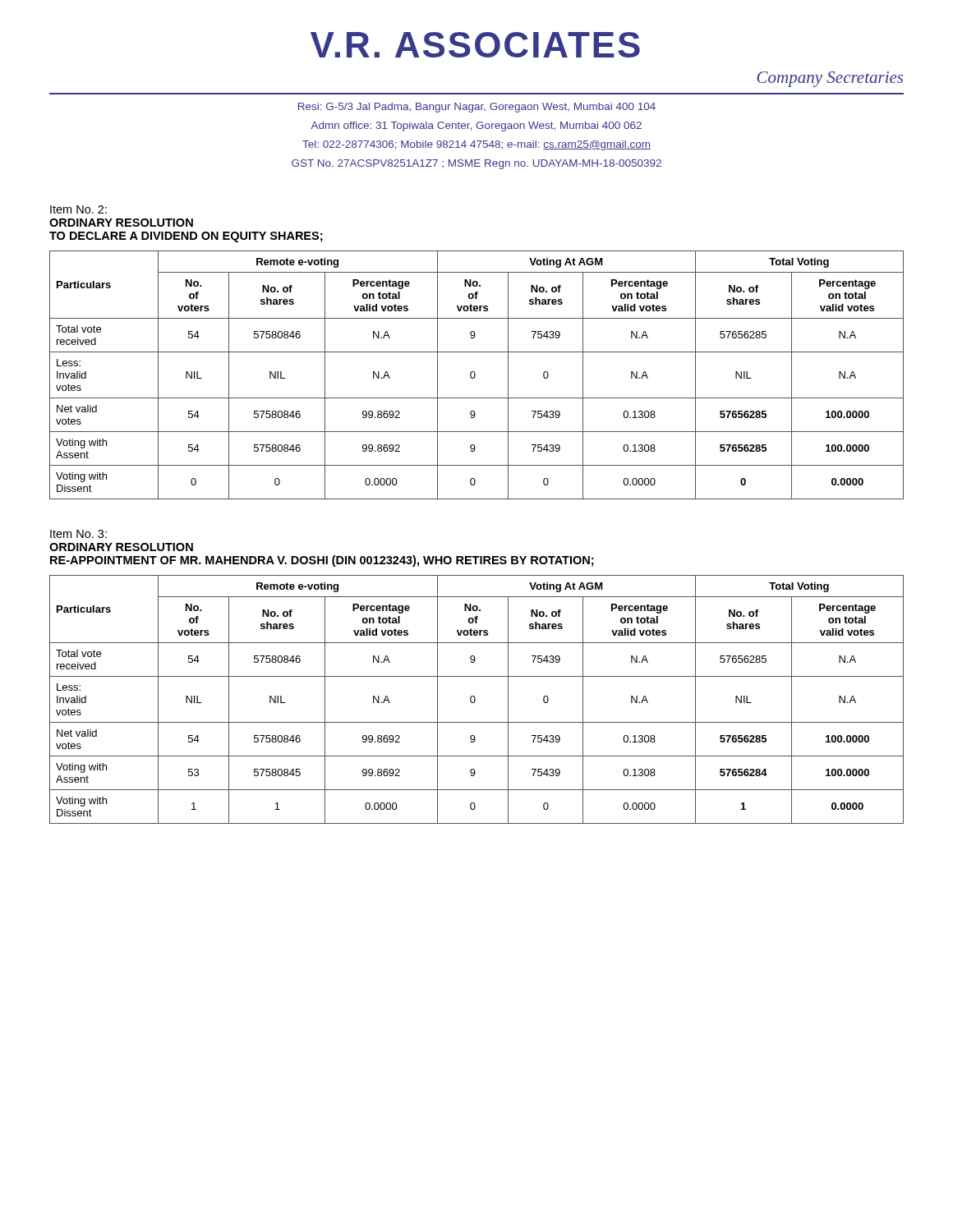This screenshot has width=953, height=1232.
Task: Locate the text that says "Company Secretaries"
Action: 830,77
